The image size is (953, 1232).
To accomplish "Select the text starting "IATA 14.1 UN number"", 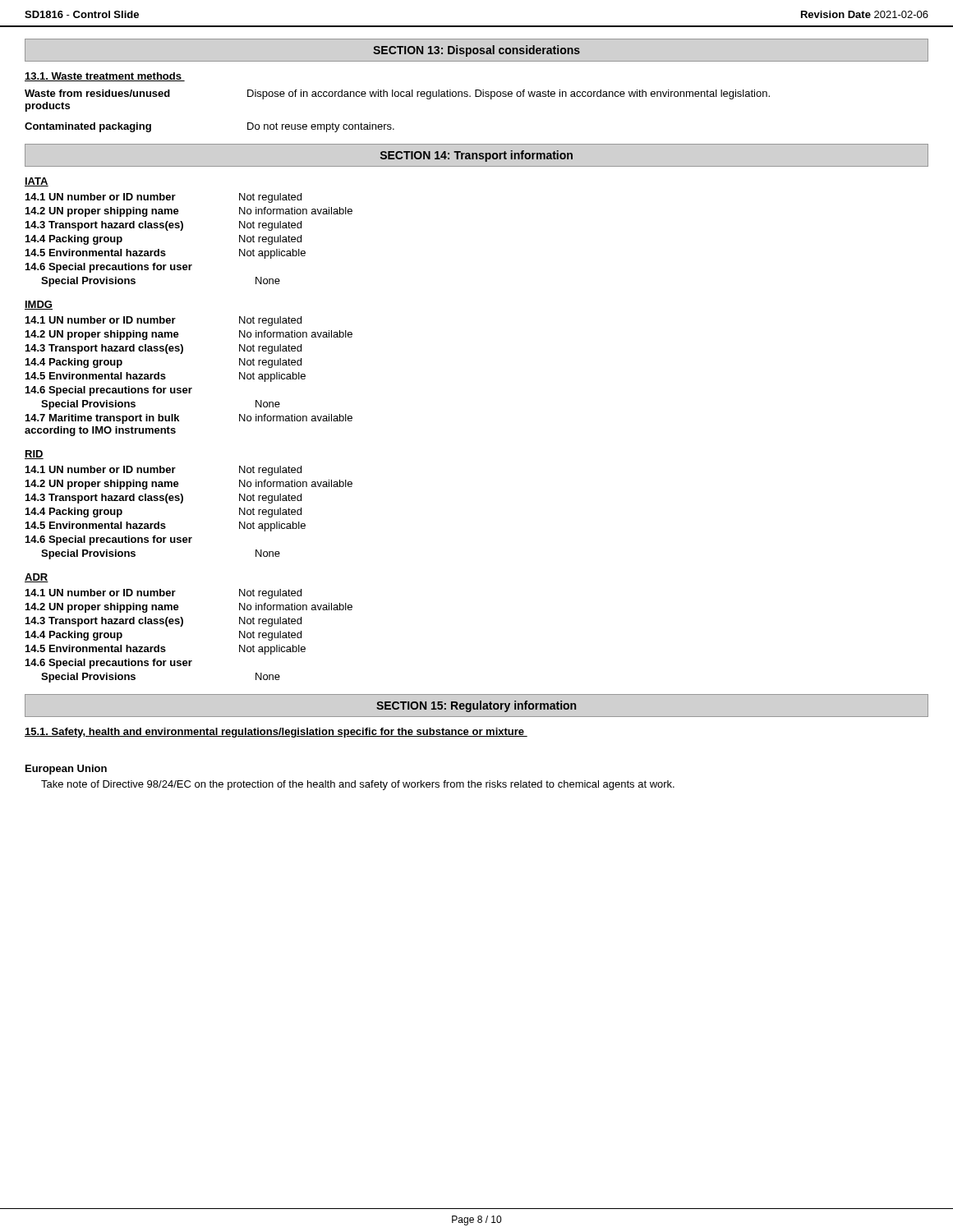I will click(37, 182).
